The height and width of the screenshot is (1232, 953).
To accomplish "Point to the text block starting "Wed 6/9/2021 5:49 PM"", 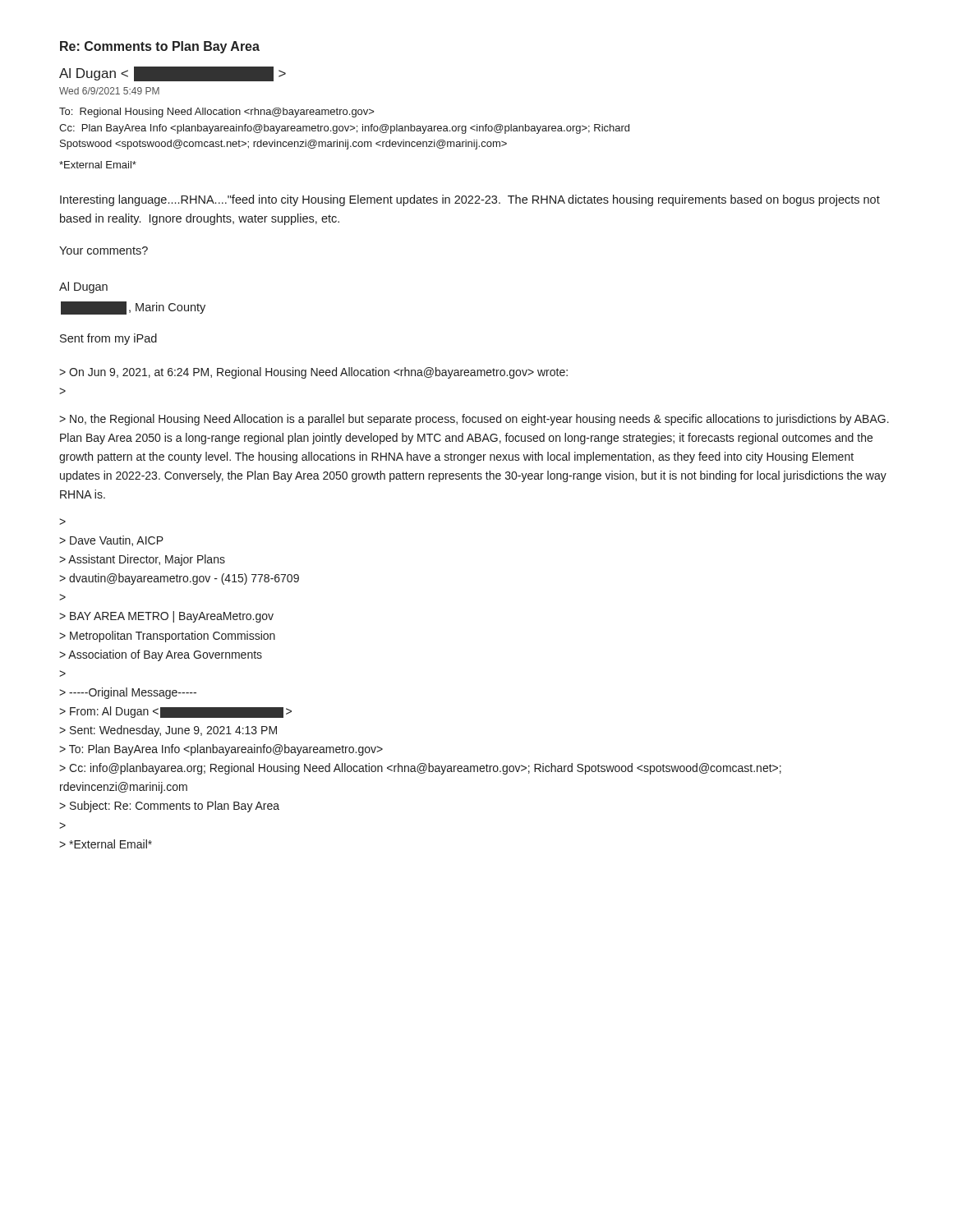I will [109, 91].
